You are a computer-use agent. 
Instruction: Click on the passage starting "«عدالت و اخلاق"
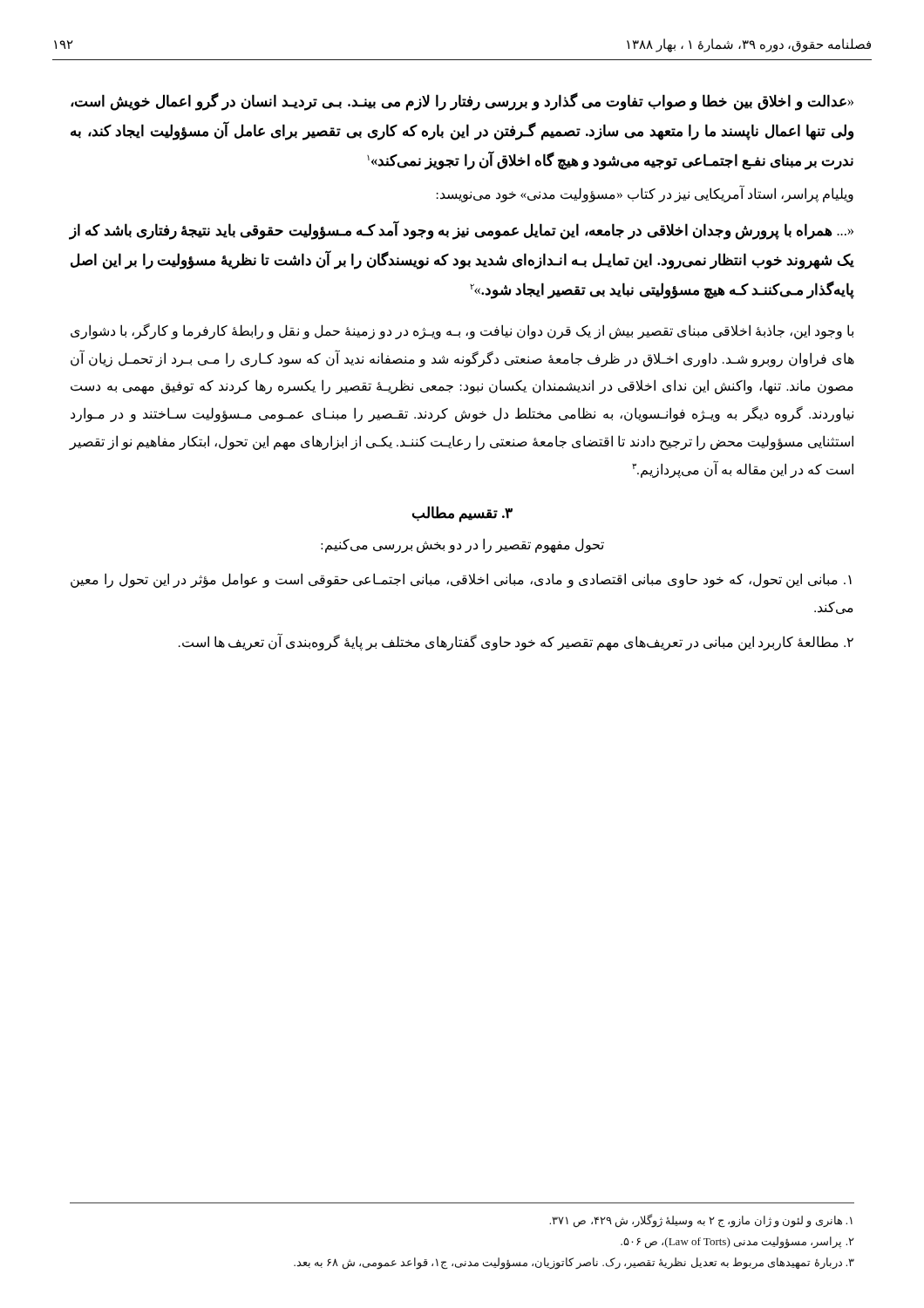click(x=462, y=131)
